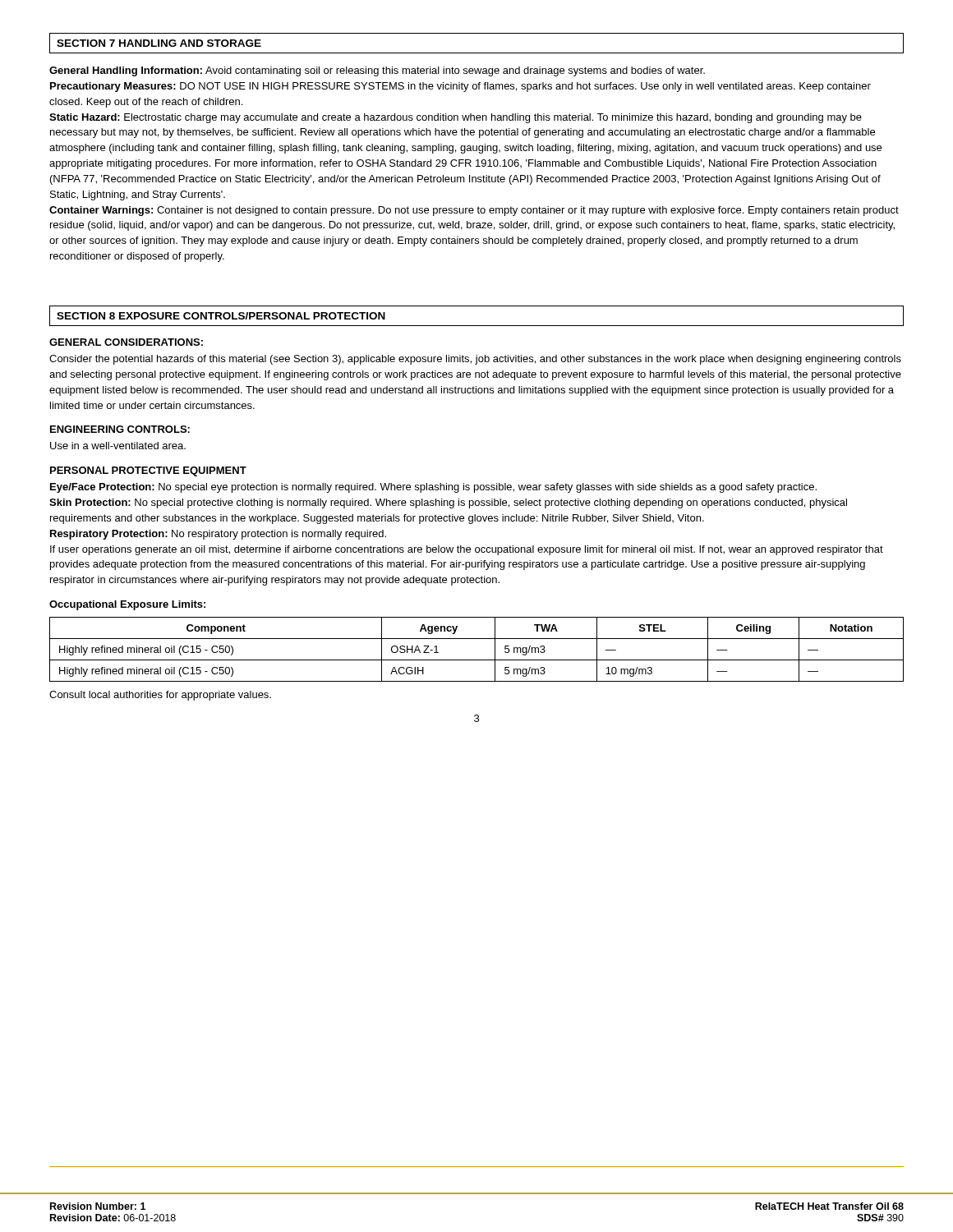Navigate to the text block starting "Eye/Face Protection: No special eye"
This screenshot has width=953, height=1232.
coord(466,533)
